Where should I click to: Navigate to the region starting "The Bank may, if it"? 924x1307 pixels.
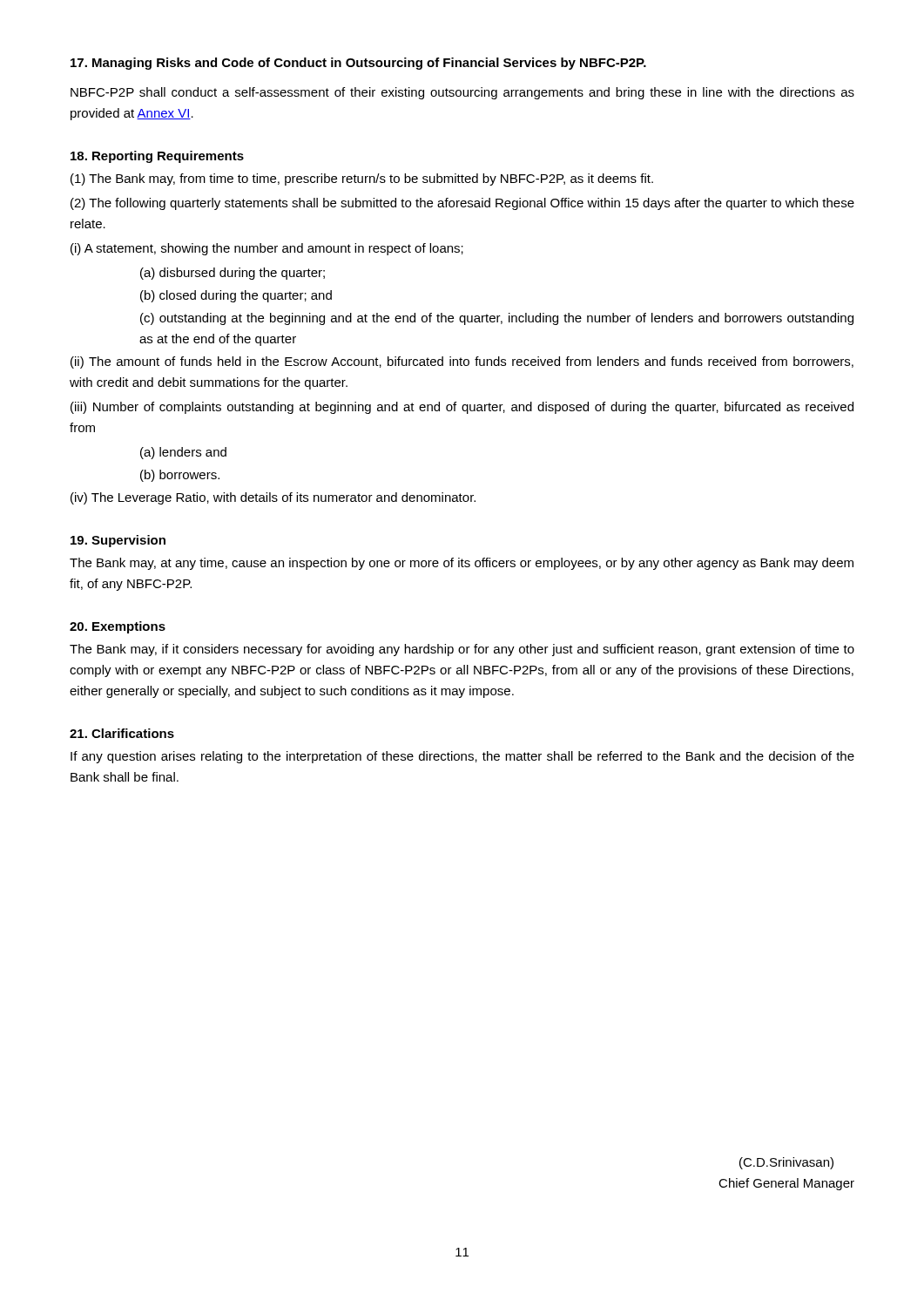pos(462,670)
